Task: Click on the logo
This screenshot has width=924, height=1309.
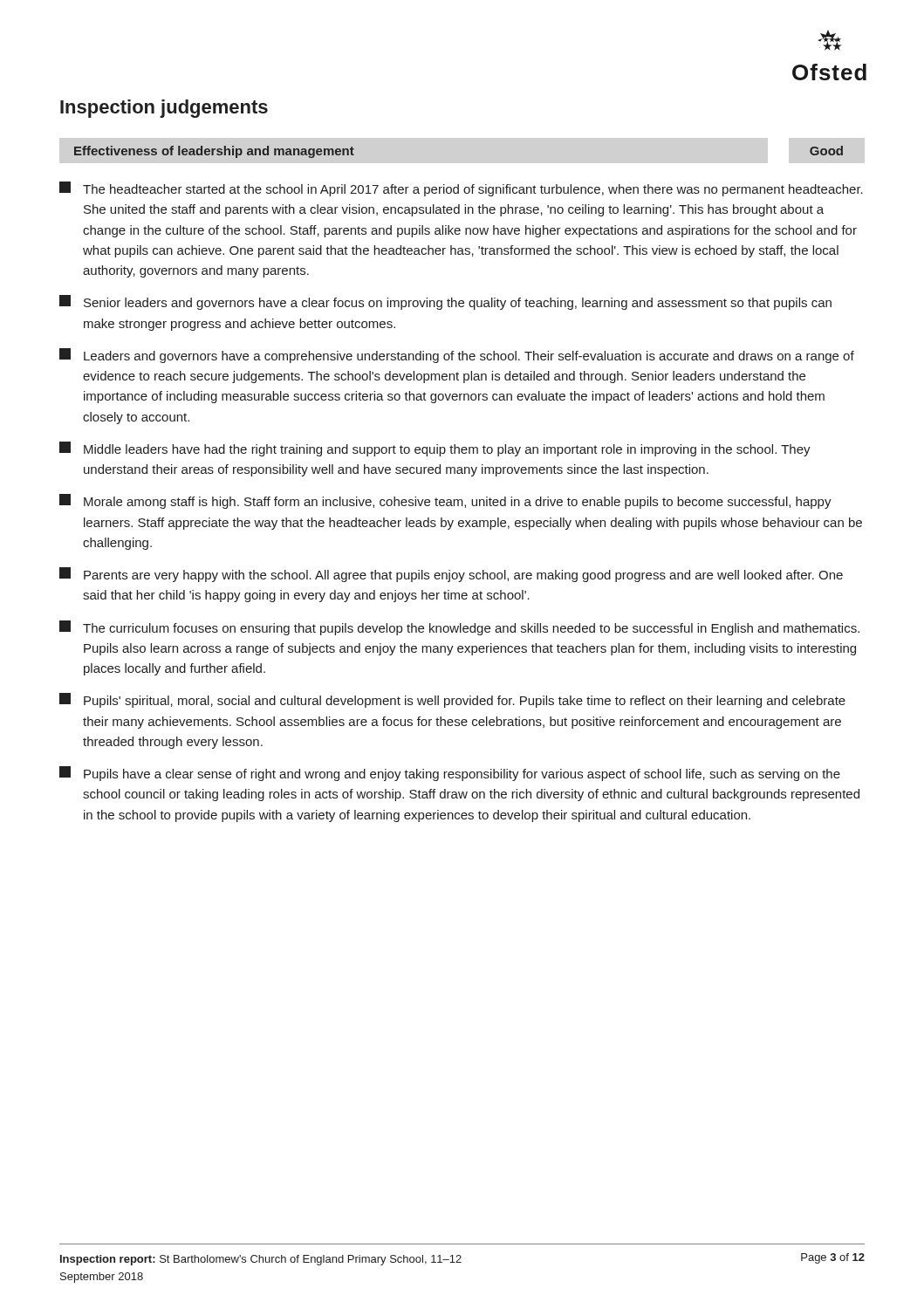Action: point(834,56)
